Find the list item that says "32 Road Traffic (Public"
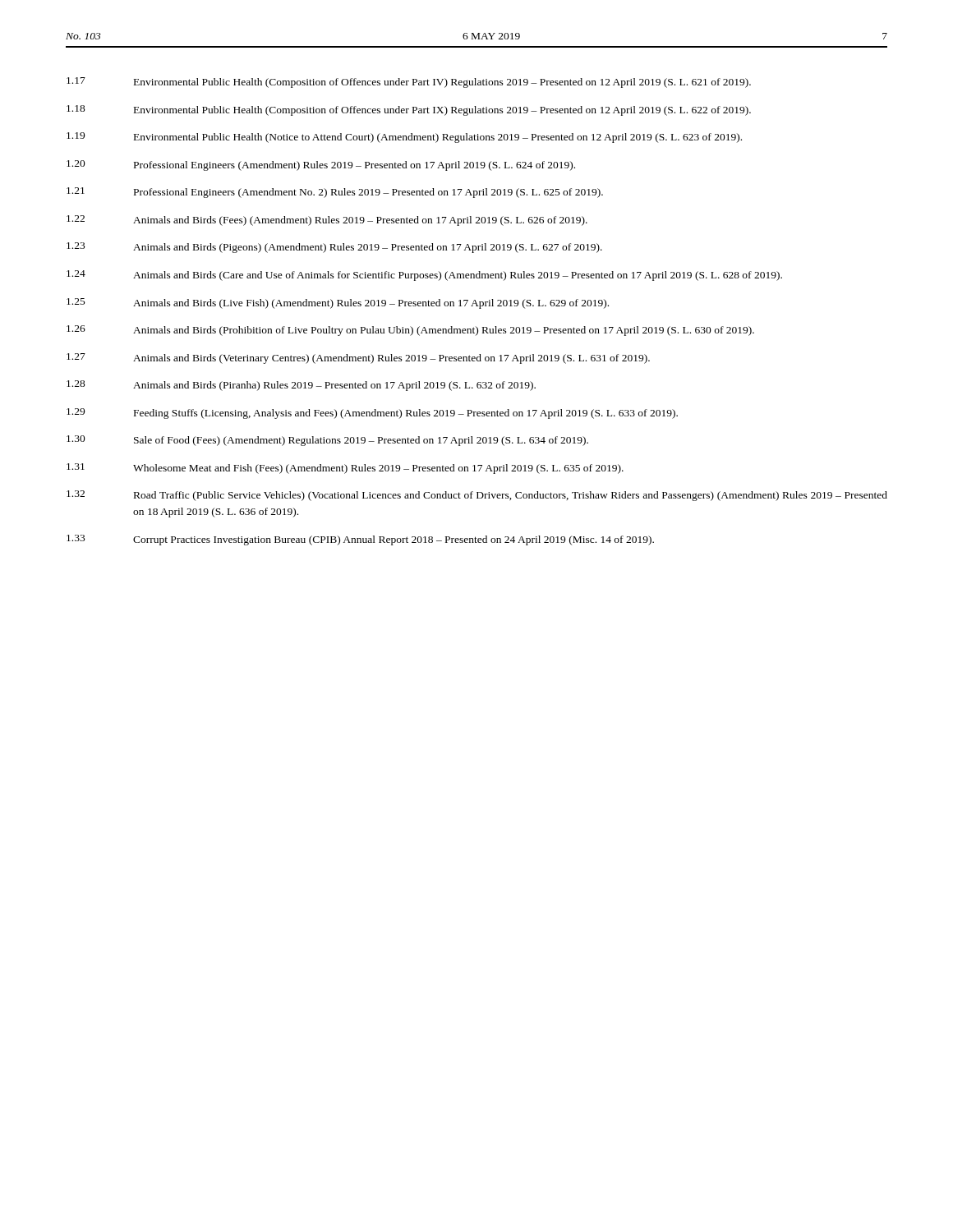This screenshot has width=953, height=1232. click(x=476, y=503)
